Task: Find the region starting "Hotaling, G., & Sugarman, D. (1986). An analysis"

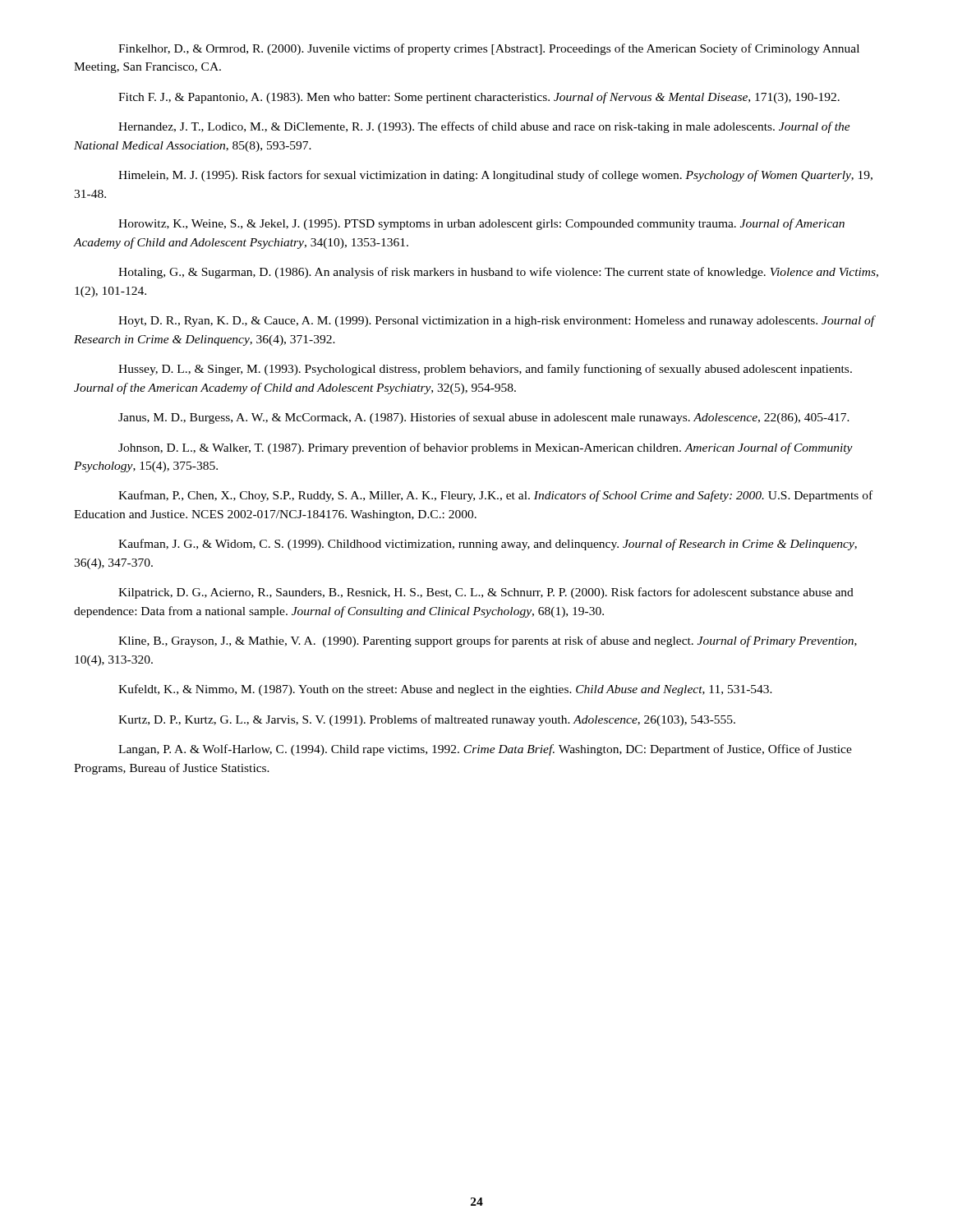Action: [x=476, y=281]
